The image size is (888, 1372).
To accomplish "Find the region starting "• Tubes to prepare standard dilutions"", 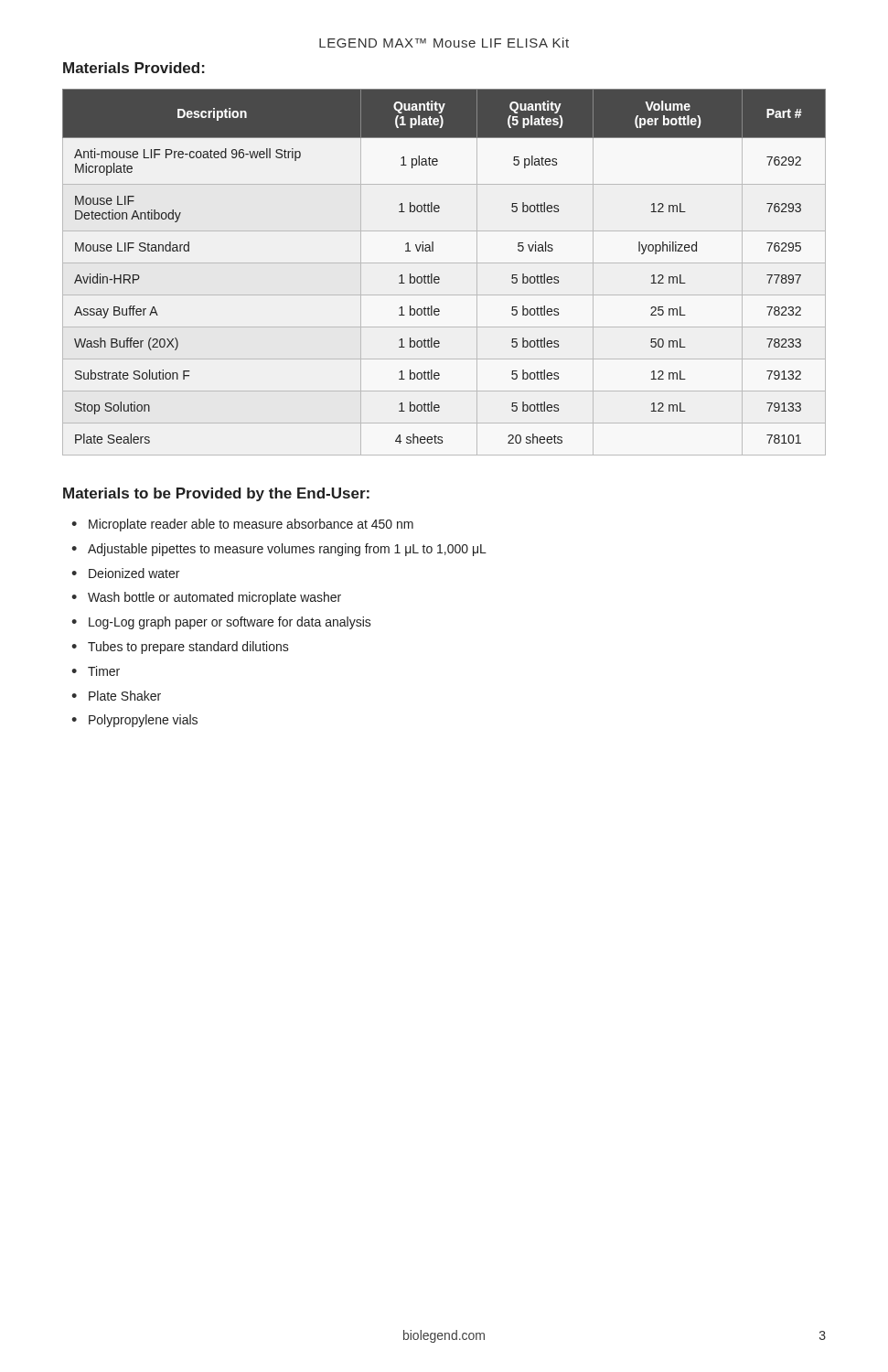I will click(180, 647).
